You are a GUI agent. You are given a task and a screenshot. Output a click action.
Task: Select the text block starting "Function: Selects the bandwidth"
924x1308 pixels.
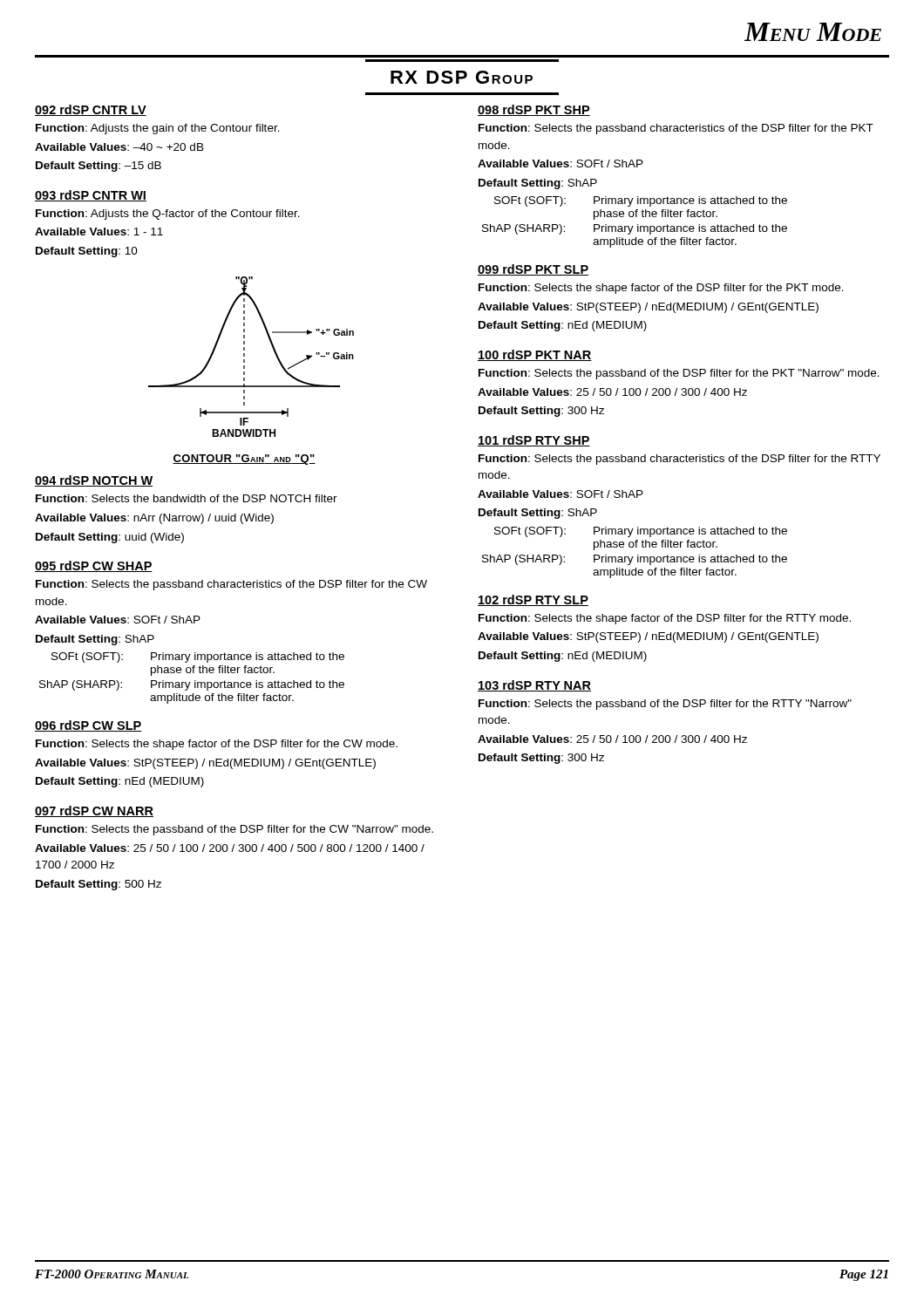click(x=244, y=518)
